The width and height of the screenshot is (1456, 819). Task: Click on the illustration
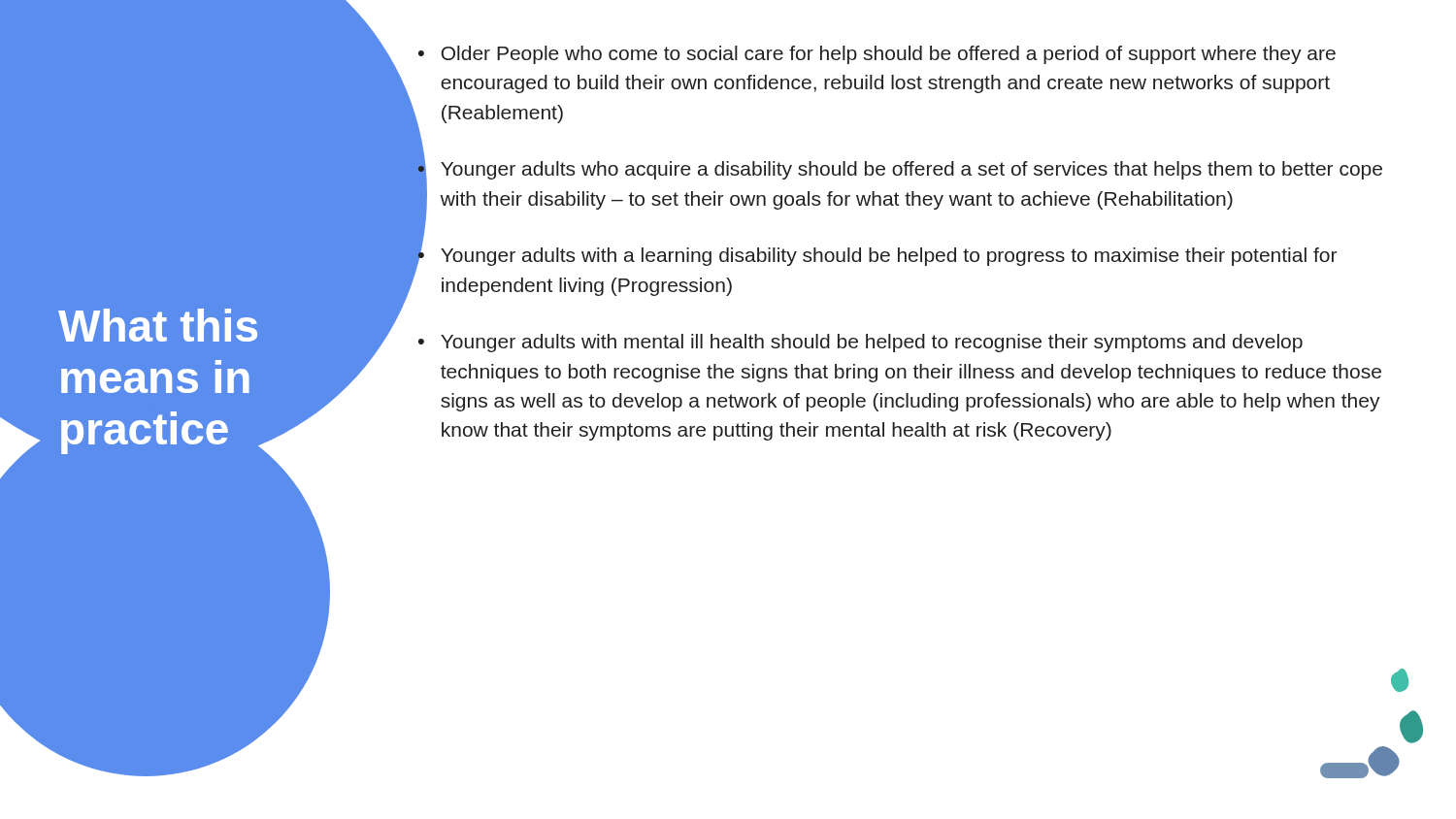pyautogui.click(x=1369, y=722)
